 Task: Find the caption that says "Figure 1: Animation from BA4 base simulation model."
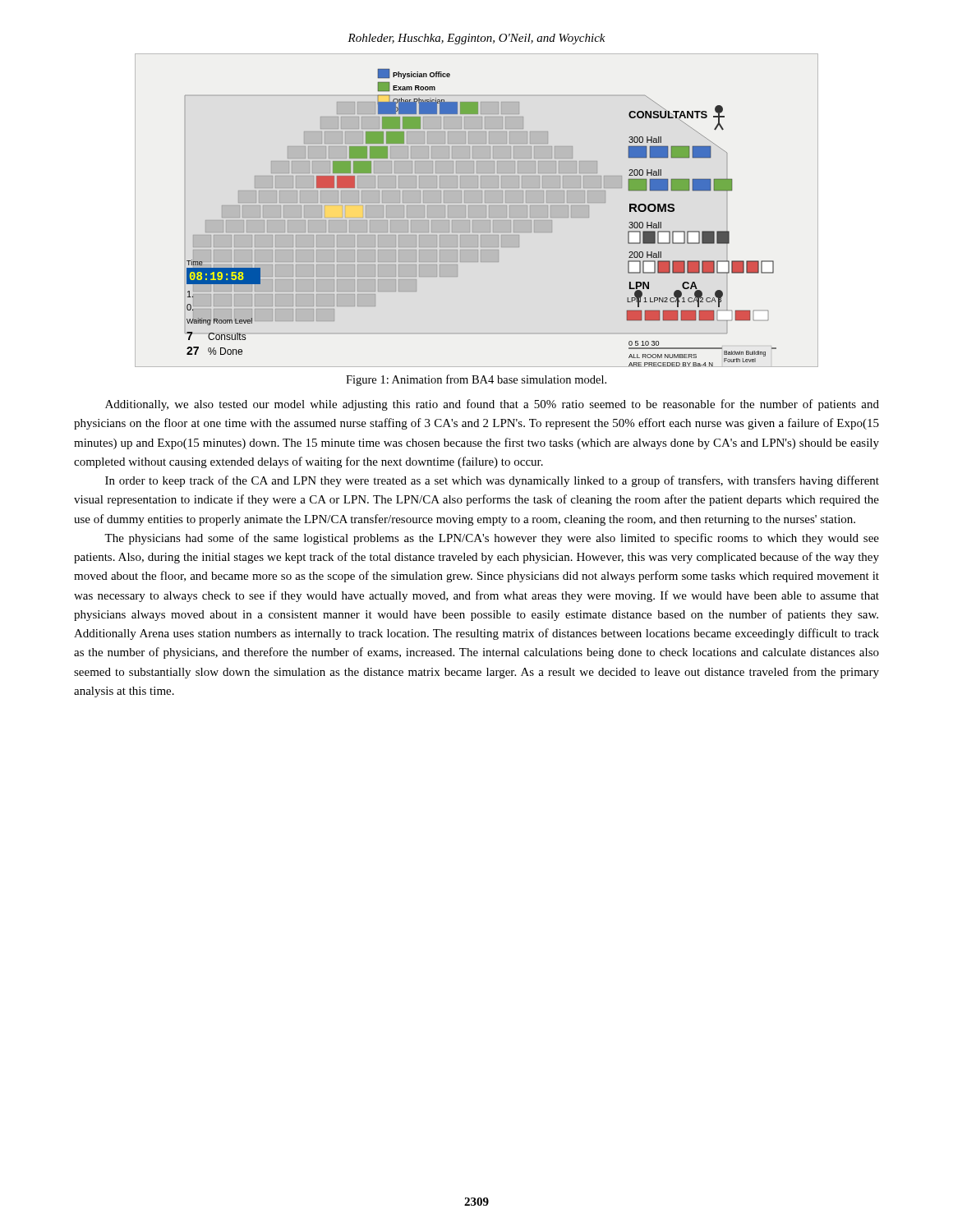pyautogui.click(x=476, y=379)
